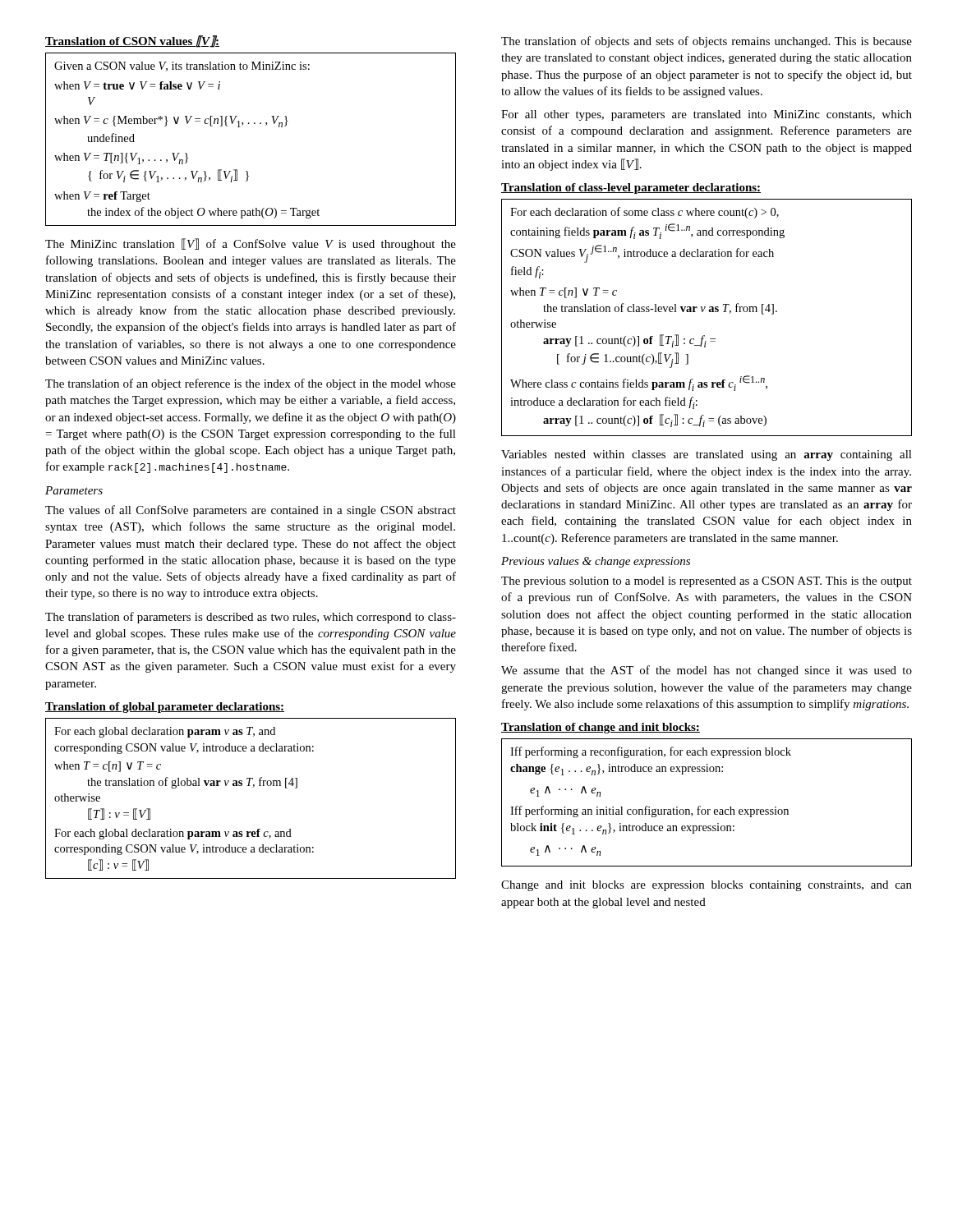Locate the text block with the text "Change and init blocks are expression blocks containing"
Image resolution: width=953 pixels, height=1232 pixels.
(x=707, y=893)
